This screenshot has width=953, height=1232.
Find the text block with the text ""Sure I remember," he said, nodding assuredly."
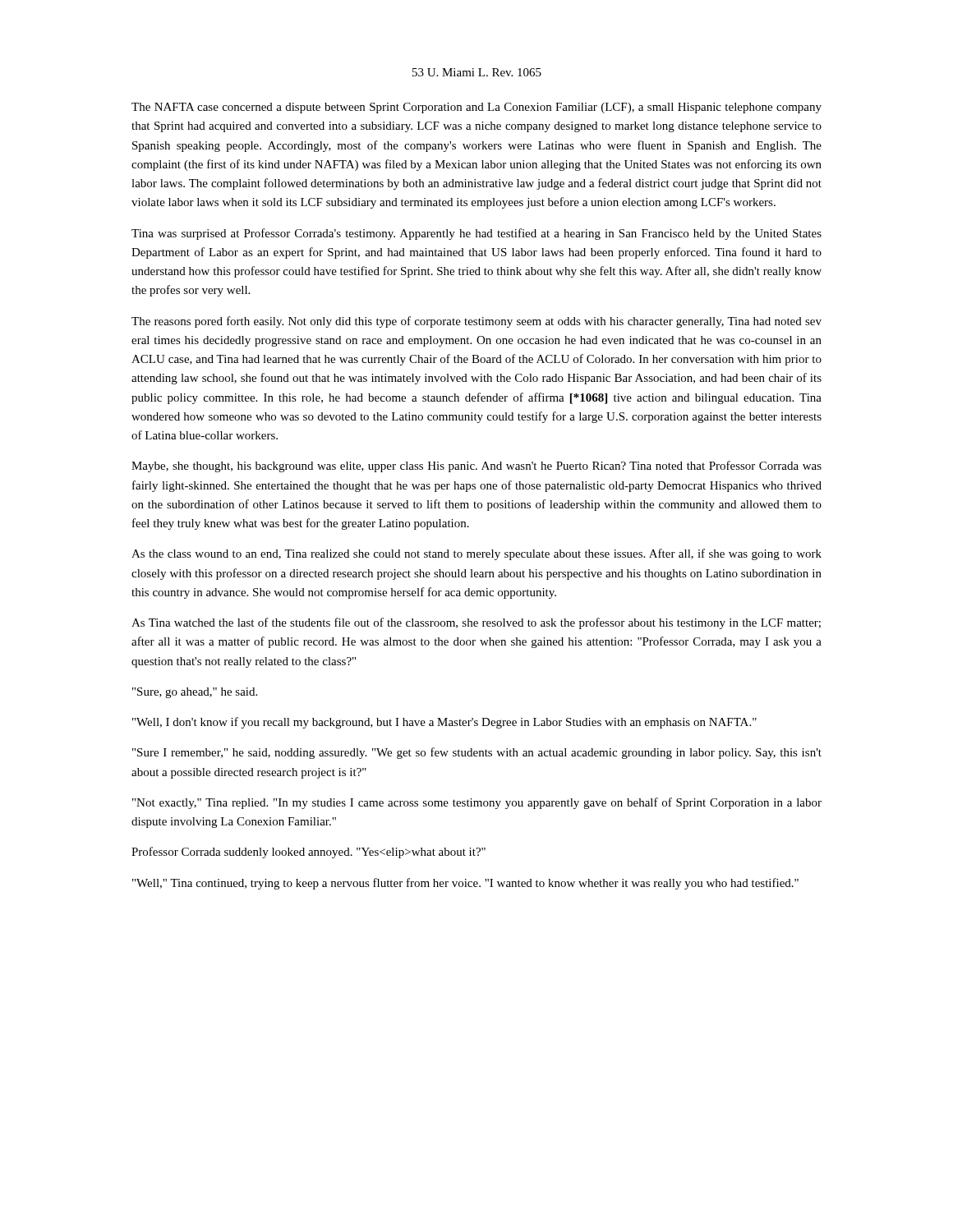pyautogui.click(x=476, y=762)
